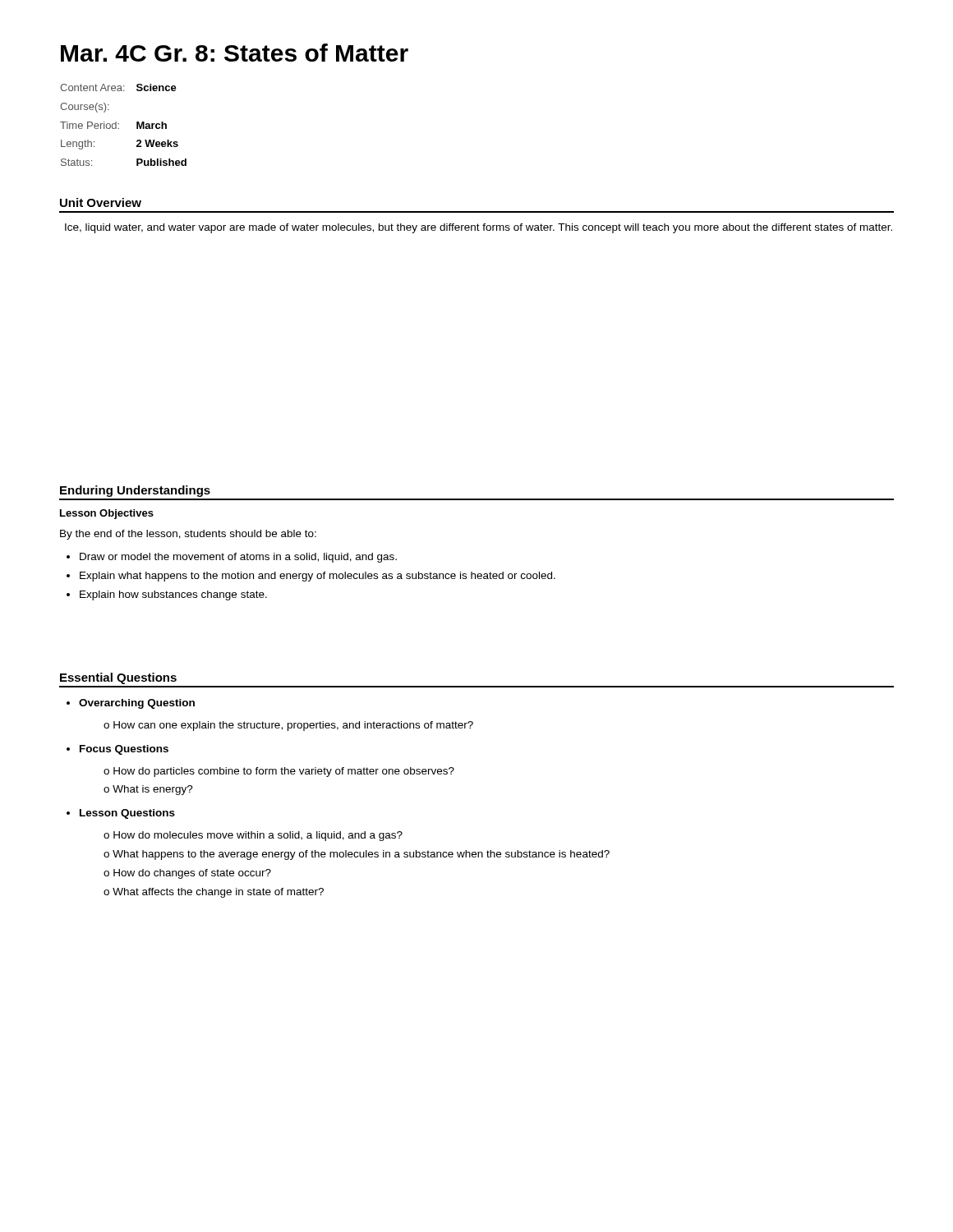Select the list item containing "Explain how substances change state."
Screen dimensions: 1232x953
[173, 595]
